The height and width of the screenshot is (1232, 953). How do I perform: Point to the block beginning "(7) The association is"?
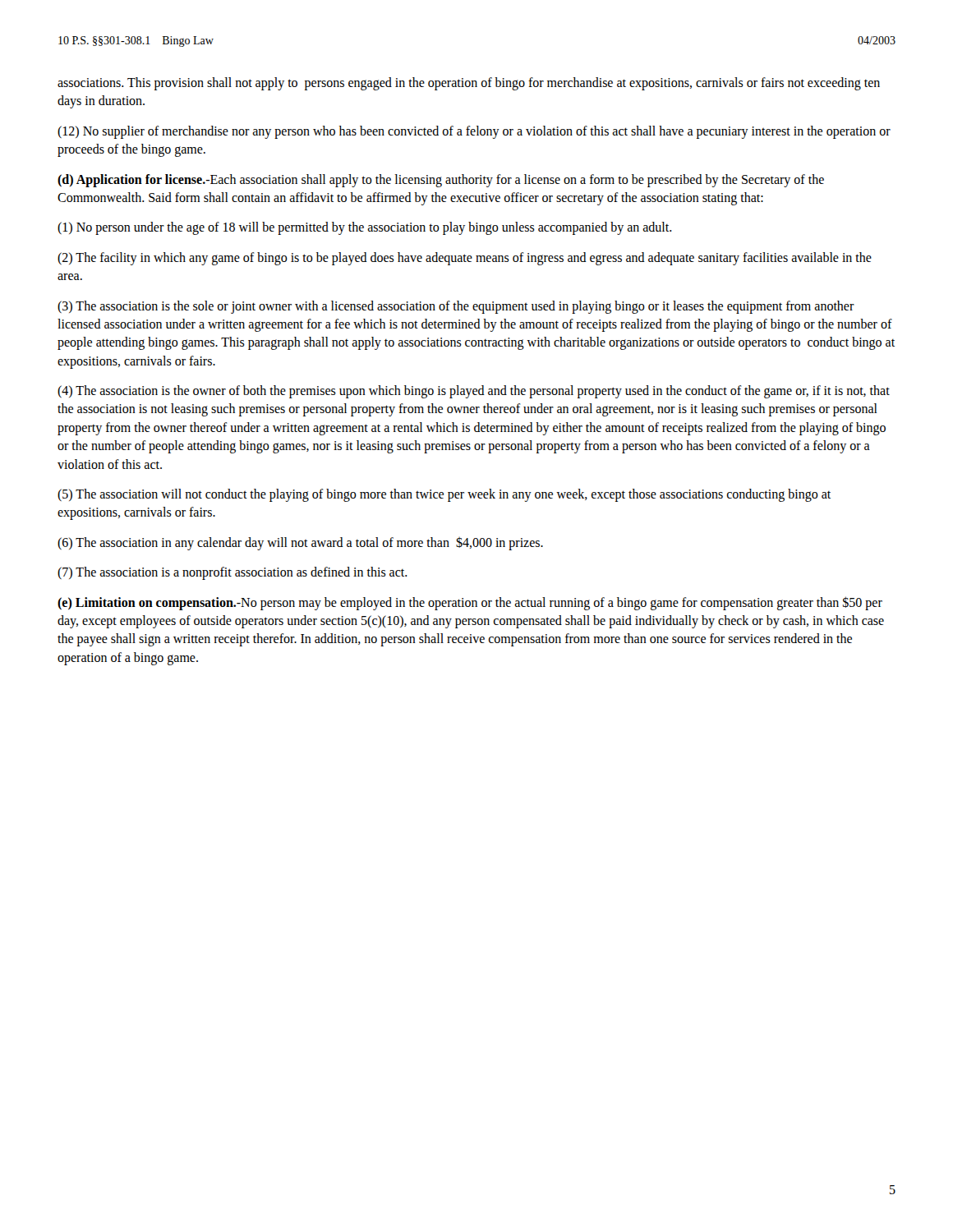point(232,573)
